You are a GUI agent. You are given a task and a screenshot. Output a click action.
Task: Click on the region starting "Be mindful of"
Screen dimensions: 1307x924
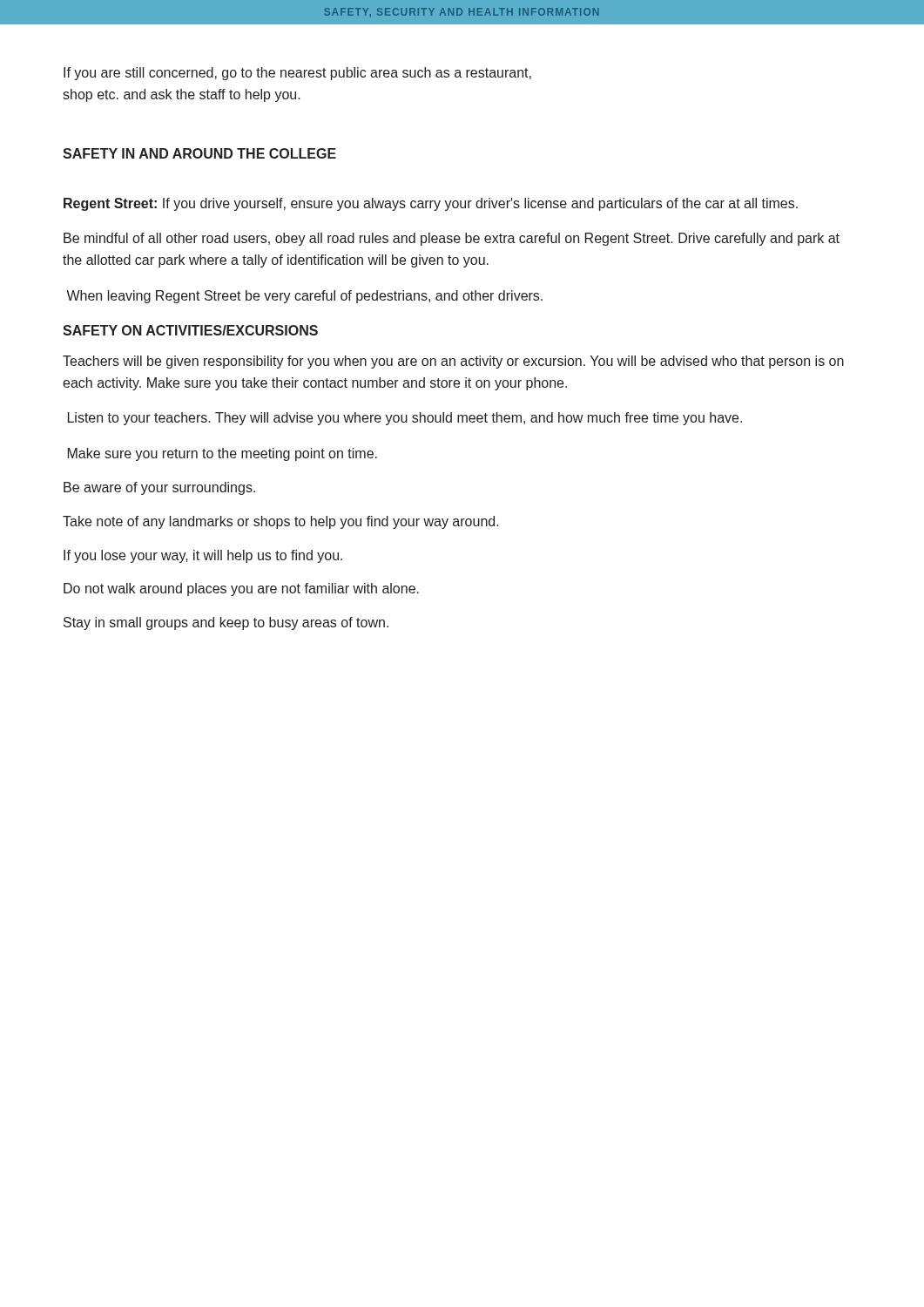(x=451, y=249)
